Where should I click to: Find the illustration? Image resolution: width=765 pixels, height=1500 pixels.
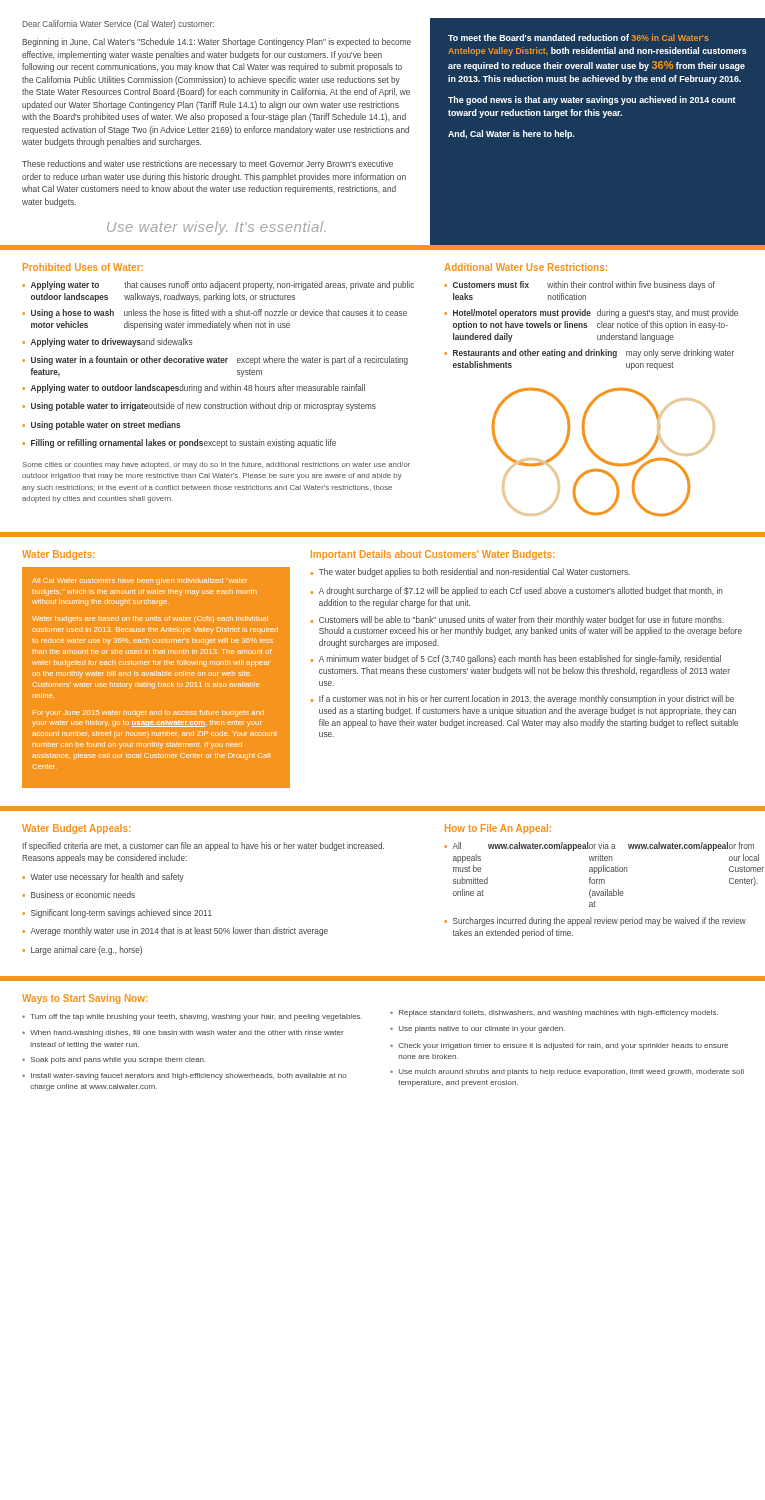(x=596, y=452)
